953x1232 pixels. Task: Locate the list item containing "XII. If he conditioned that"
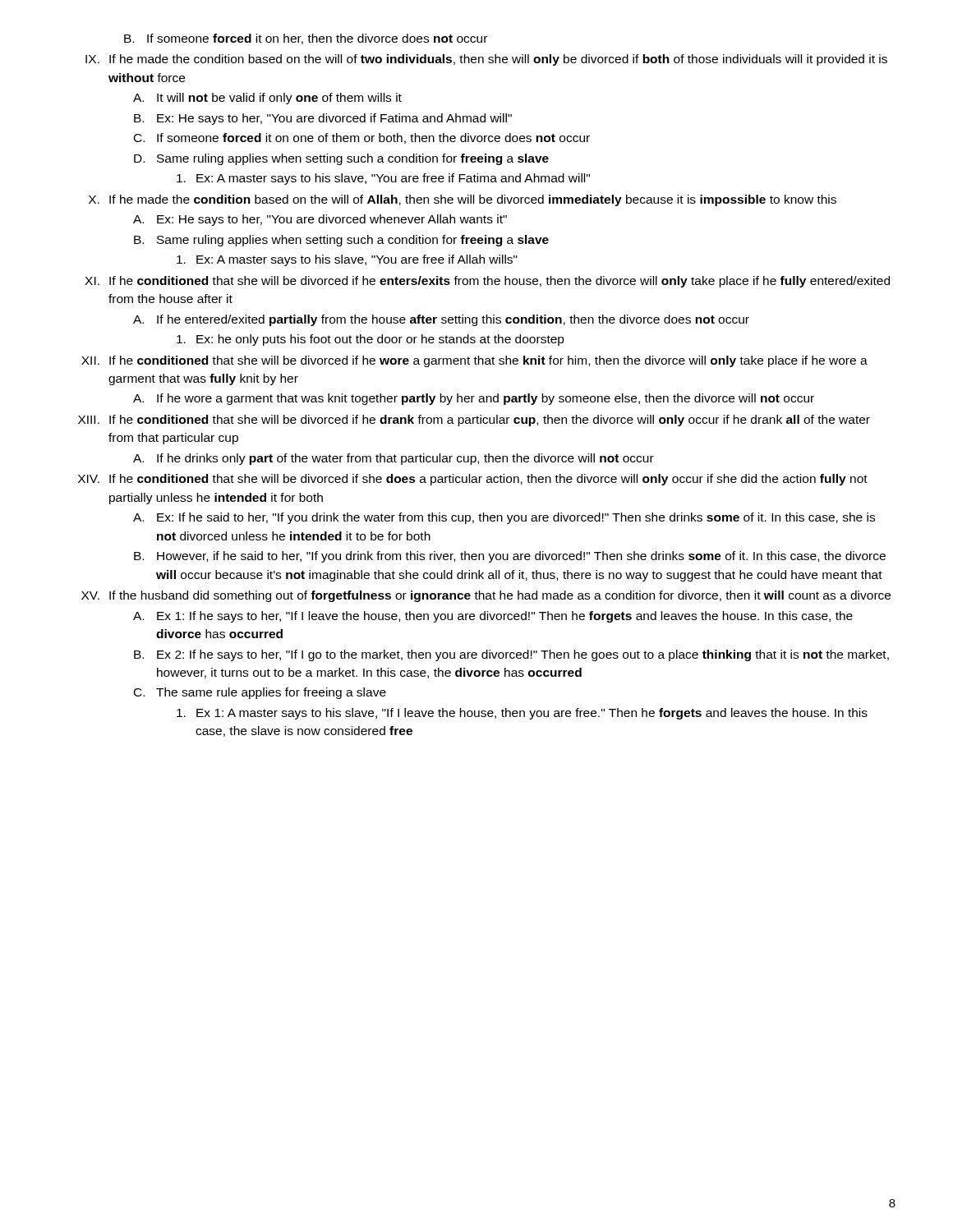(476, 370)
